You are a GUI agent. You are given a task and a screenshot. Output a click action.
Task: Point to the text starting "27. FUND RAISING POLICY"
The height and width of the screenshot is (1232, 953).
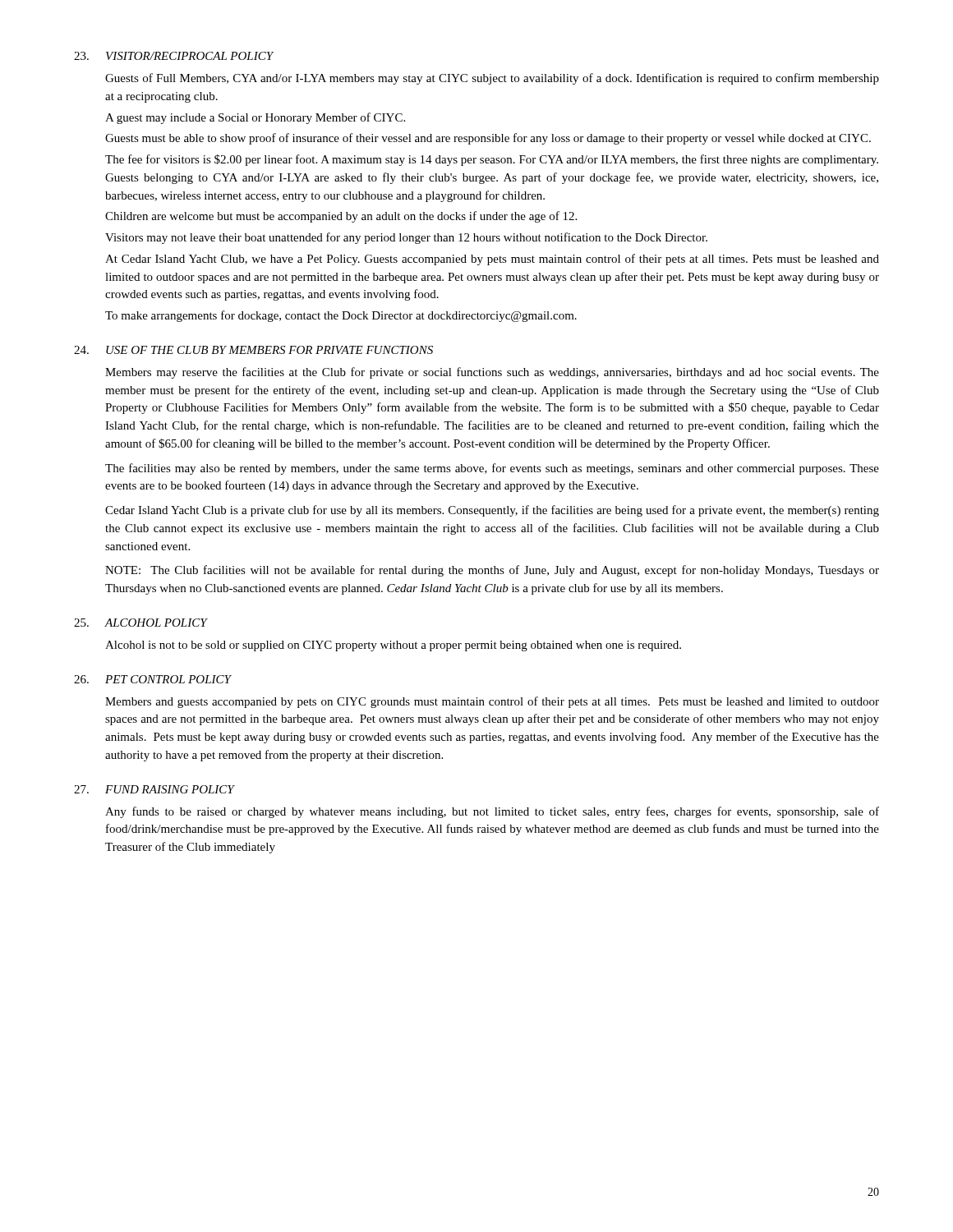[154, 789]
